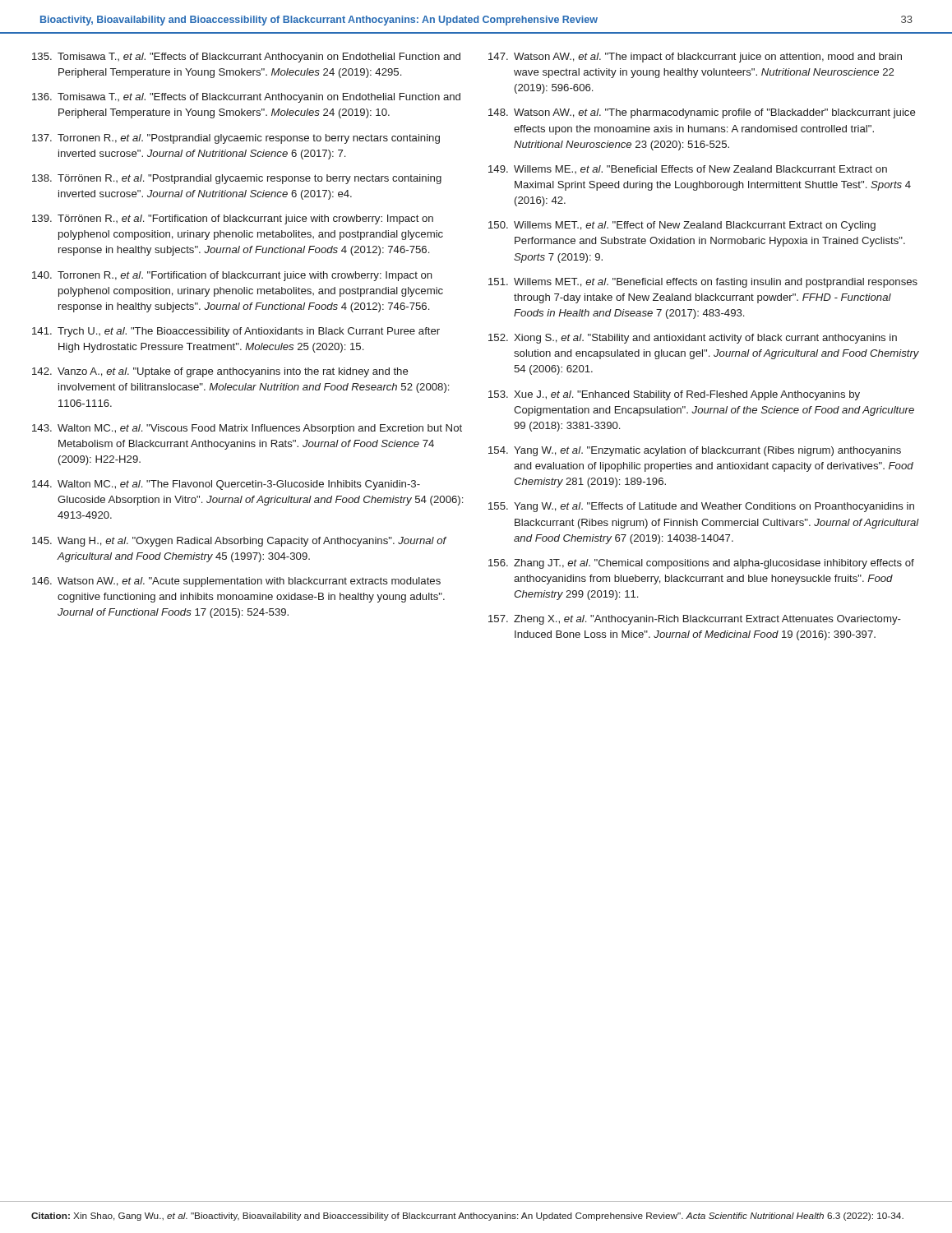Select the element starting "146. Watson AW., et al. "Acute supplementation with"
This screenshot has height=1233, width=952.
click(x=248, y=596)
